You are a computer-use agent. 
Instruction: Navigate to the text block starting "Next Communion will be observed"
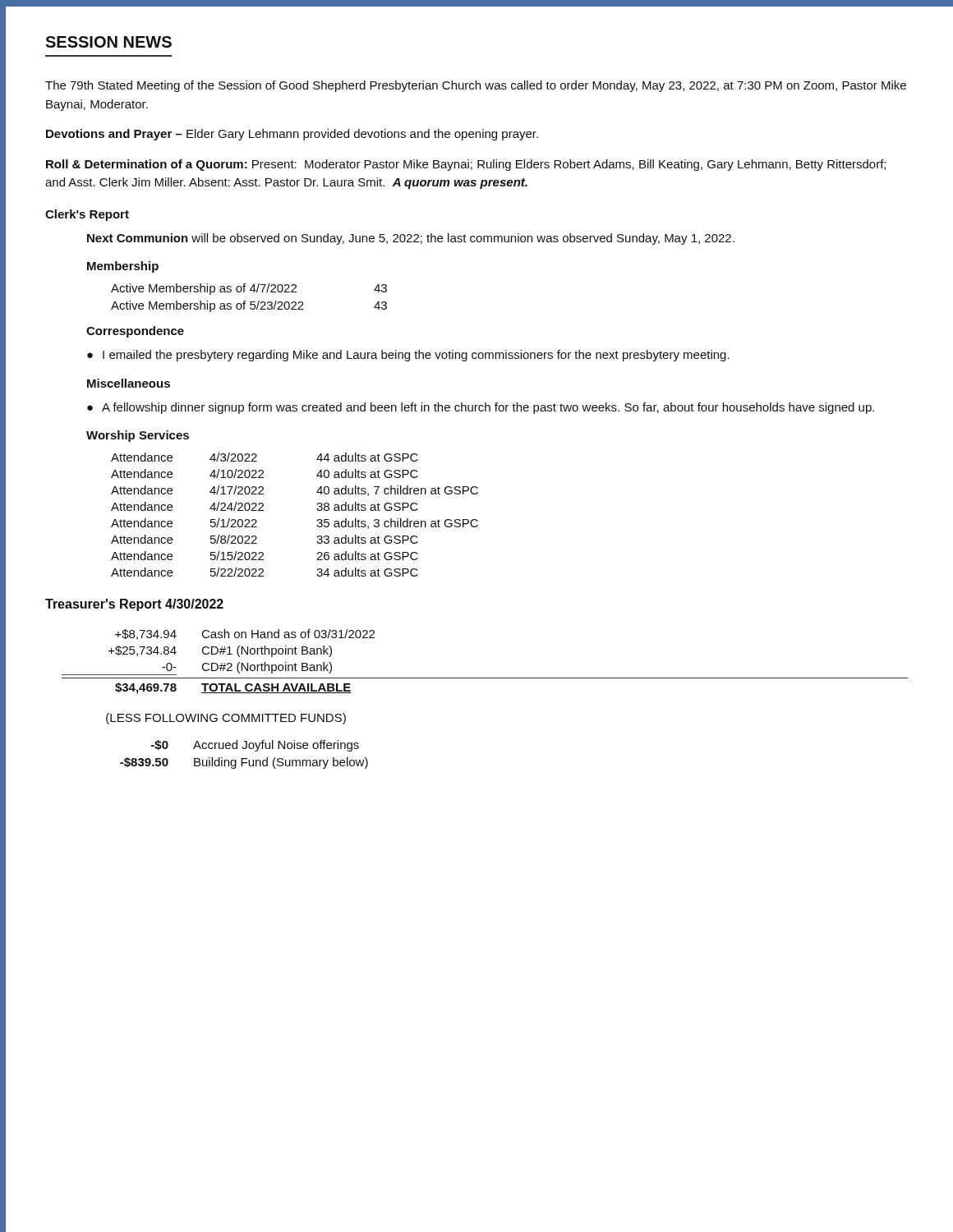(411, 237)
